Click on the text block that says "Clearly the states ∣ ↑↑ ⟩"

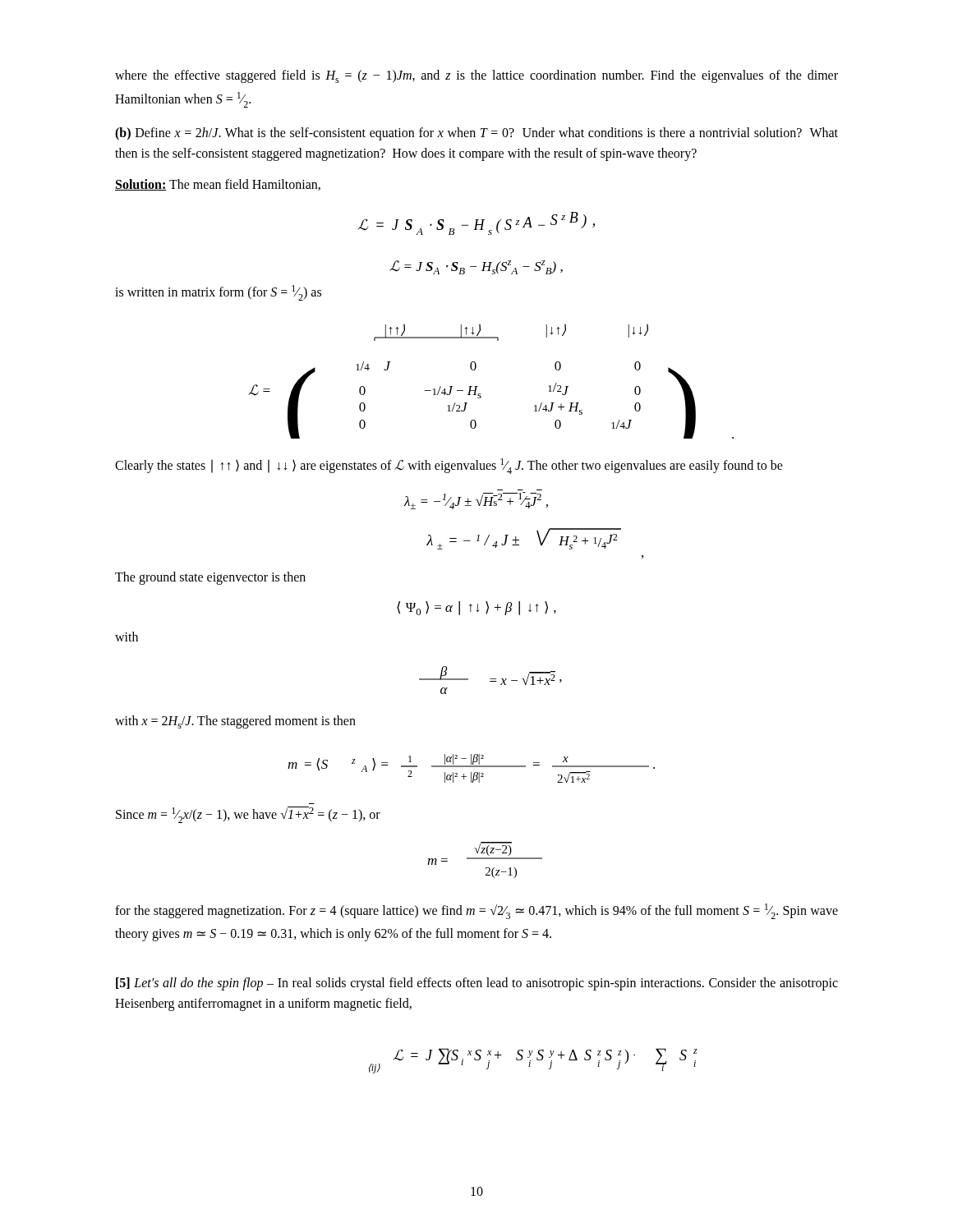[449, 466]
